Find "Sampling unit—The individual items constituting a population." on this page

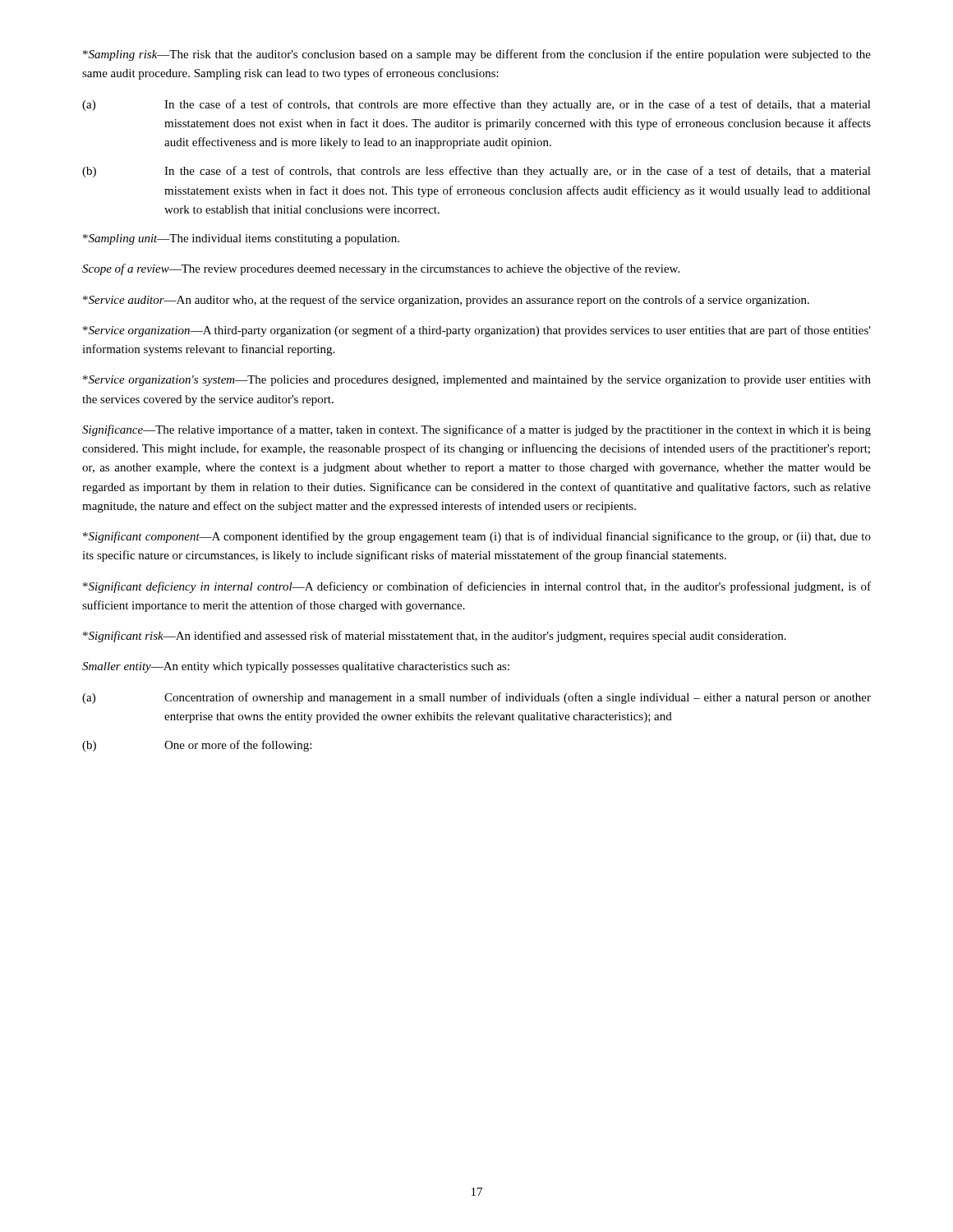pyautogui.click(x=241, y=239)
